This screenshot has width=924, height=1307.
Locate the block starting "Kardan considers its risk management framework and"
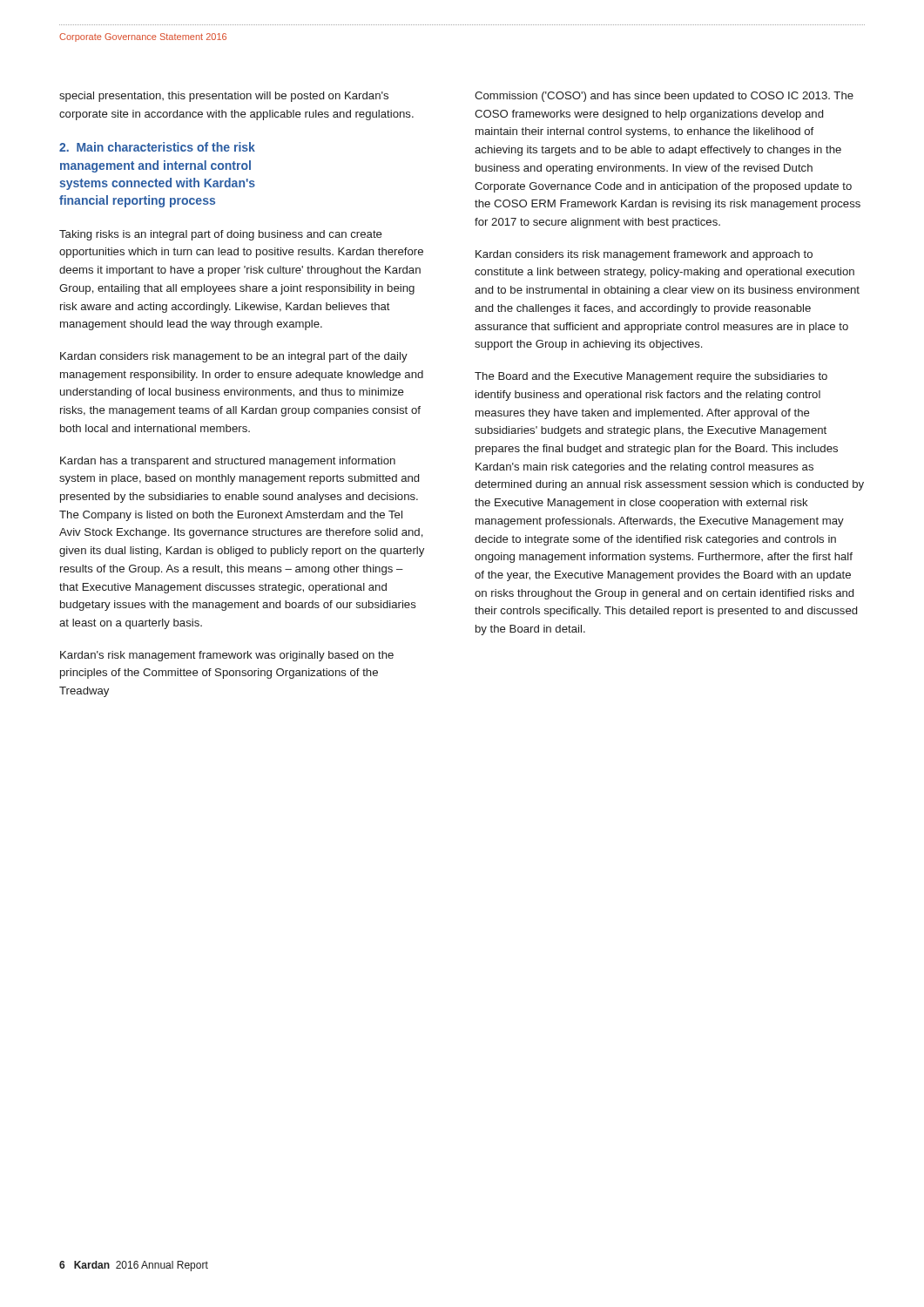[x=667, y=299]
